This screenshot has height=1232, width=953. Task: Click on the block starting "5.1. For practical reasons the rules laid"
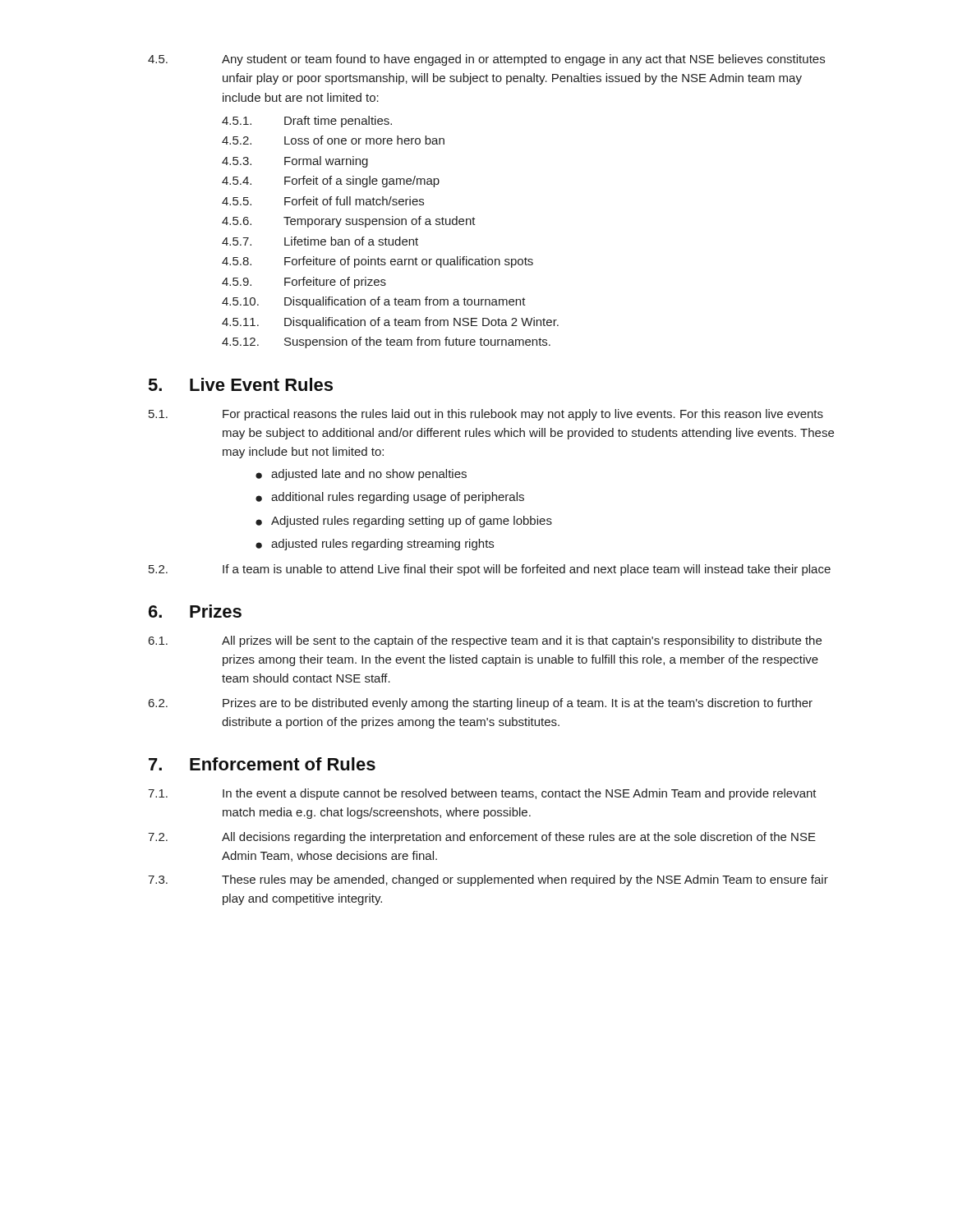(x=493, y=432)
